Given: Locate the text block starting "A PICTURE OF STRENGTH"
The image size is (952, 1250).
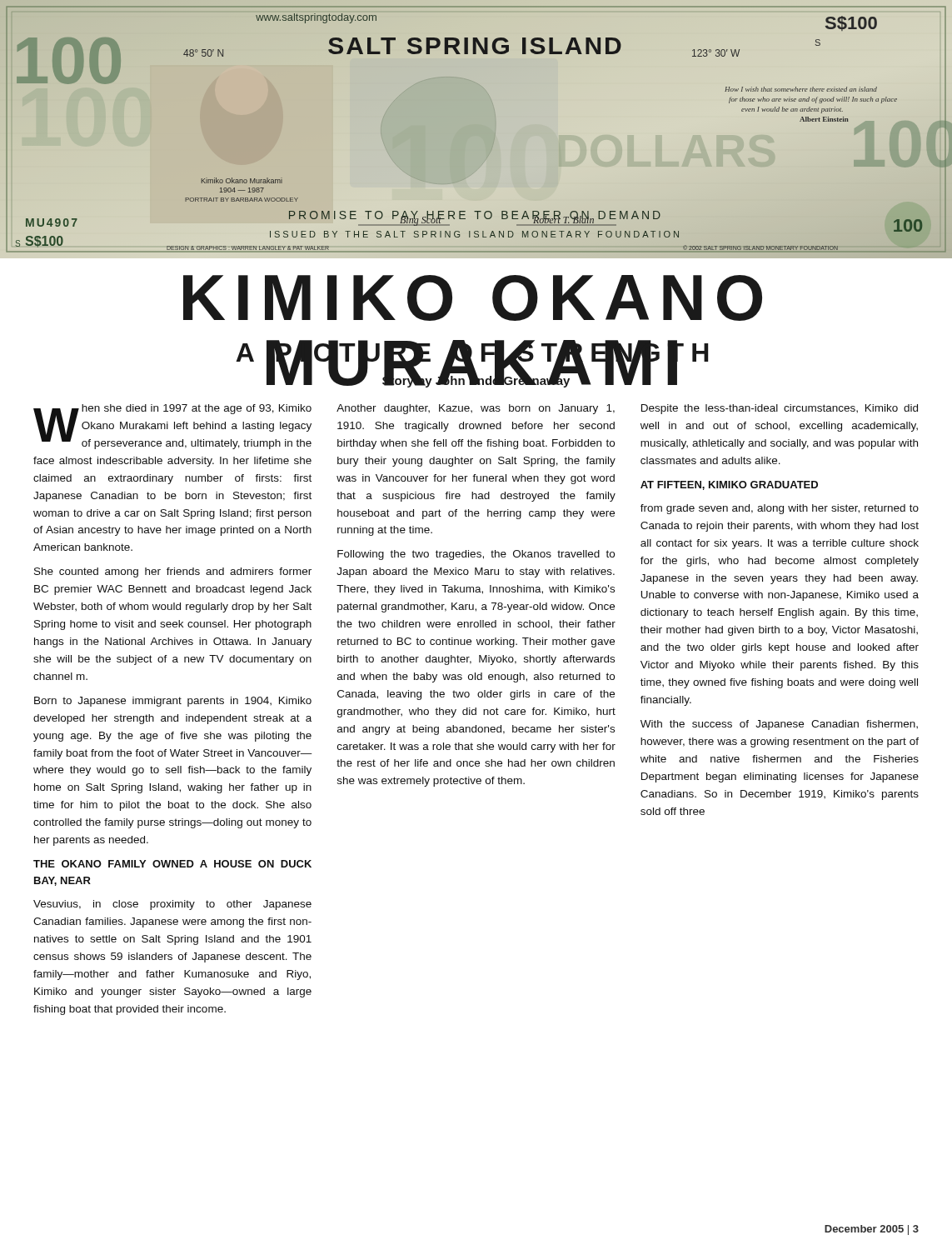Looking at the screenshot, I should pyautogui.click(x=476, y=352).
